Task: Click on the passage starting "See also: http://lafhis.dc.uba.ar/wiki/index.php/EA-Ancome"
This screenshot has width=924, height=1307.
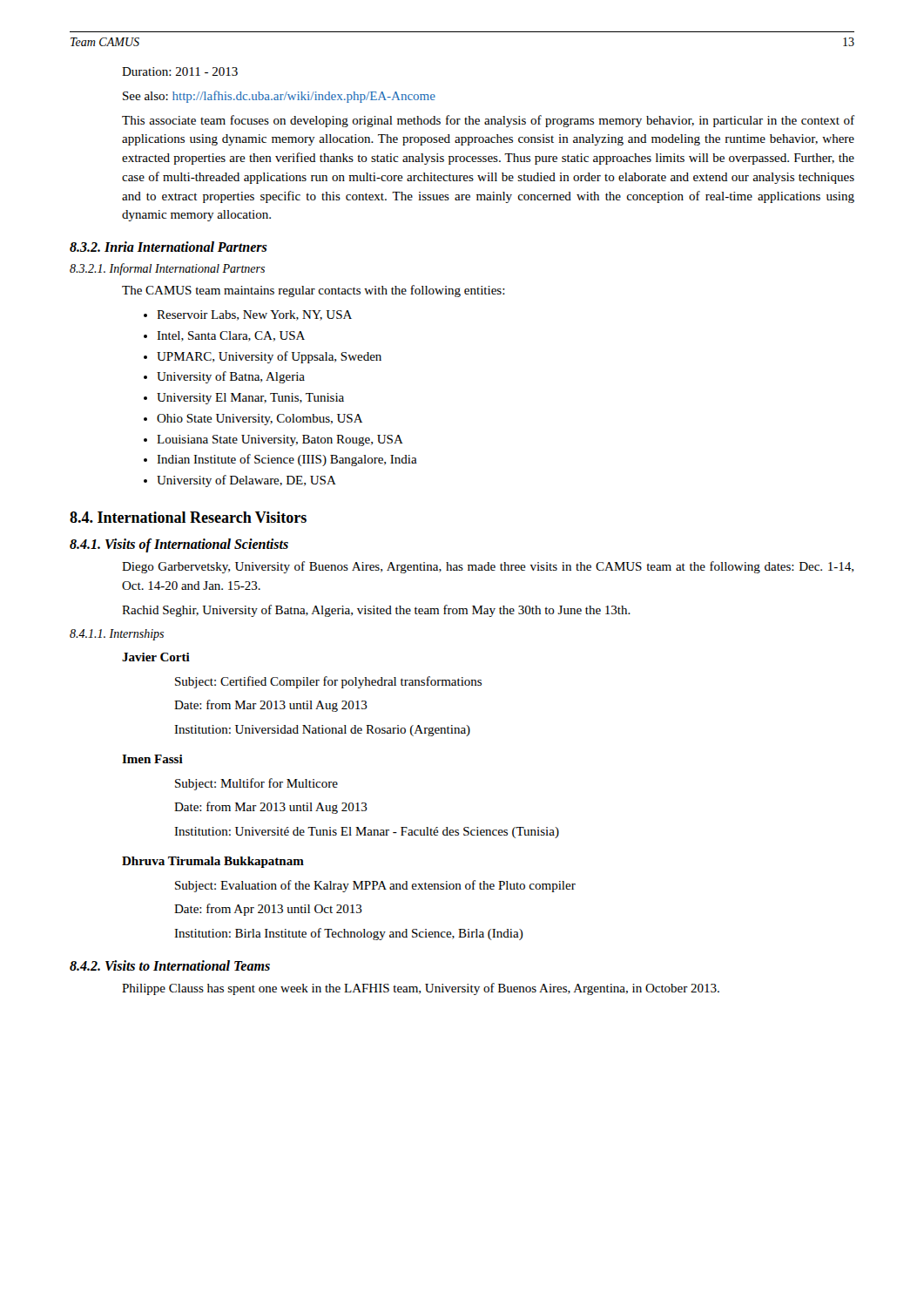Action: coord(279,97)
